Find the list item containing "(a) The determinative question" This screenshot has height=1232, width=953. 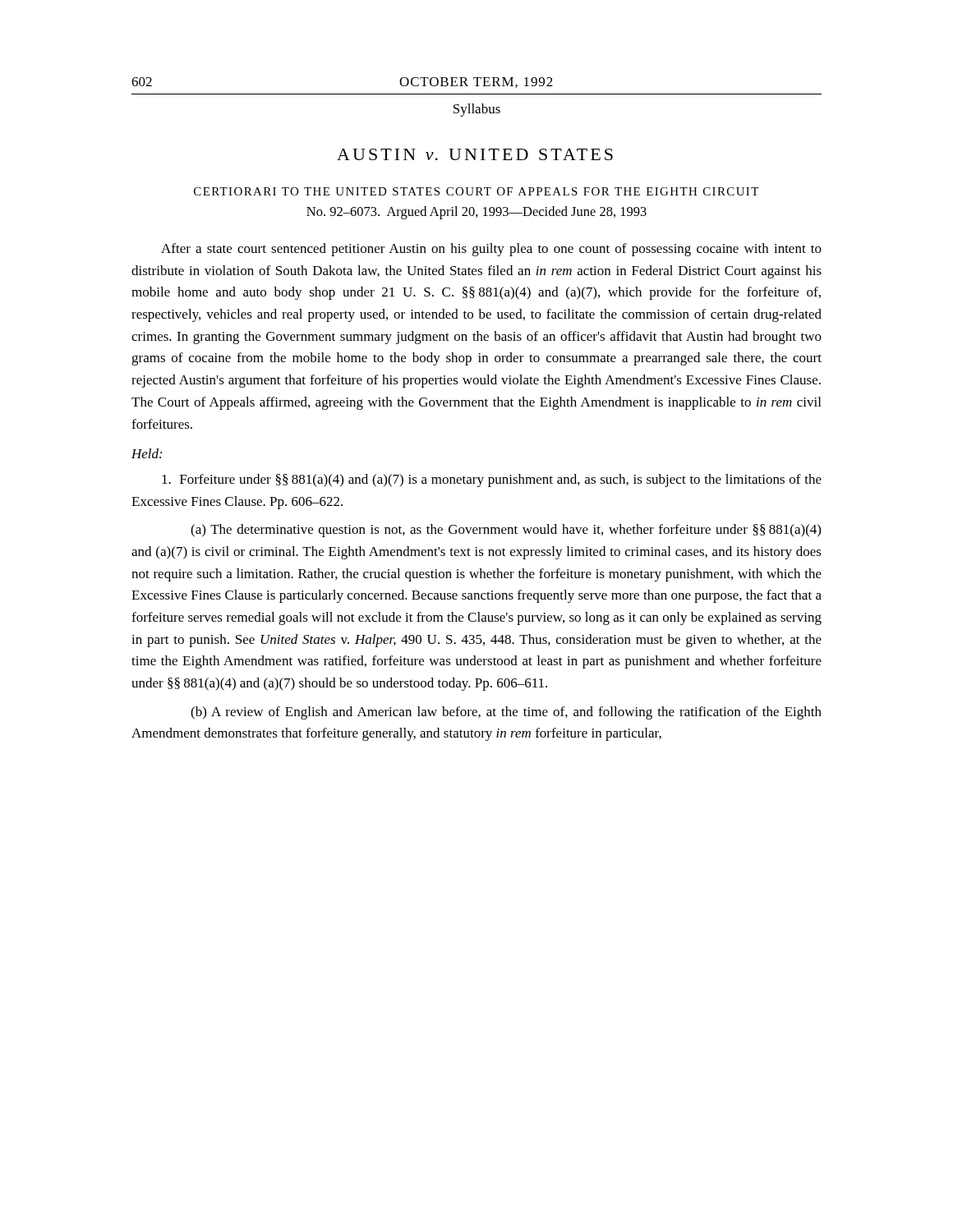476,606
